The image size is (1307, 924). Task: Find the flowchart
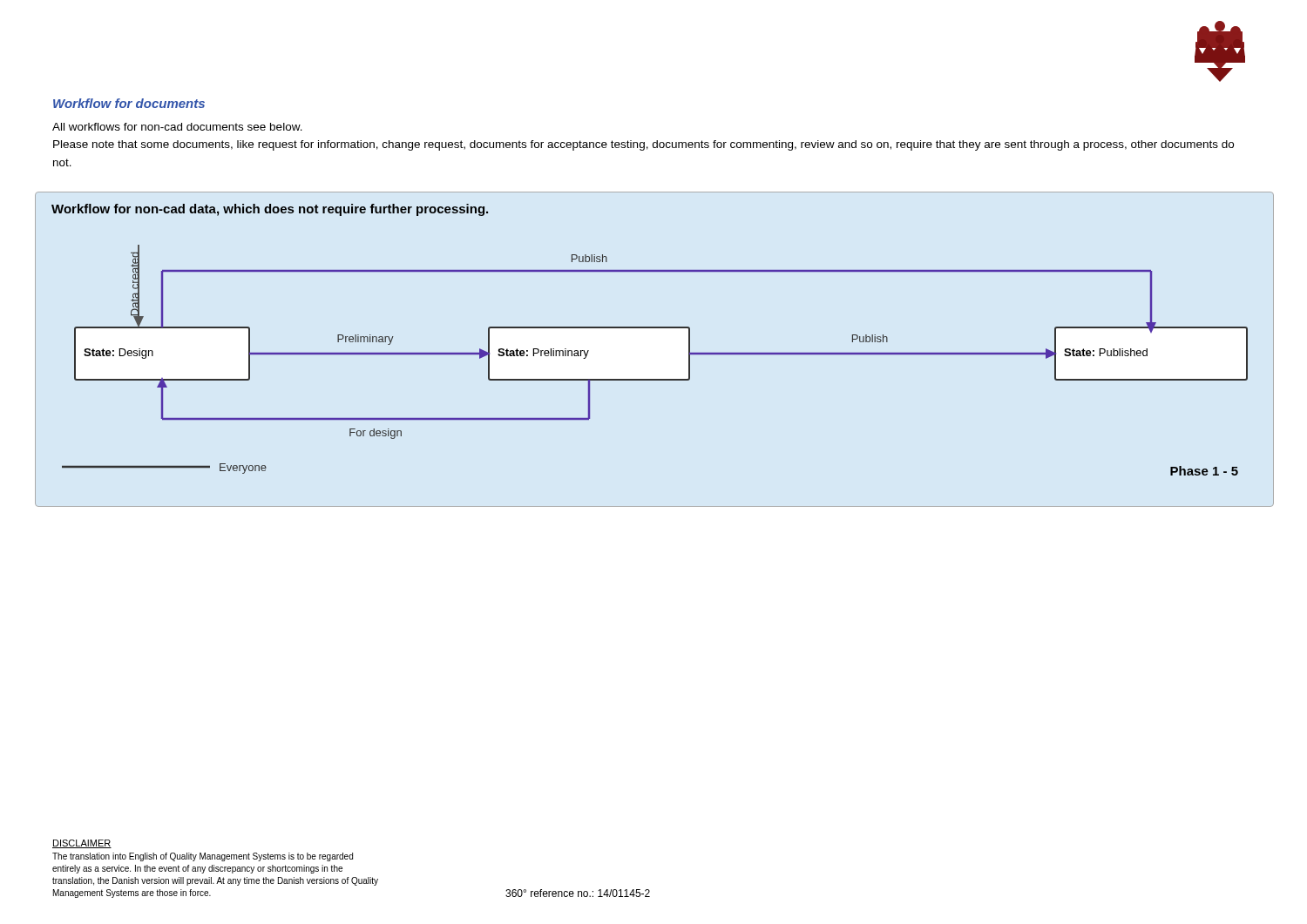tap(654, 349)
